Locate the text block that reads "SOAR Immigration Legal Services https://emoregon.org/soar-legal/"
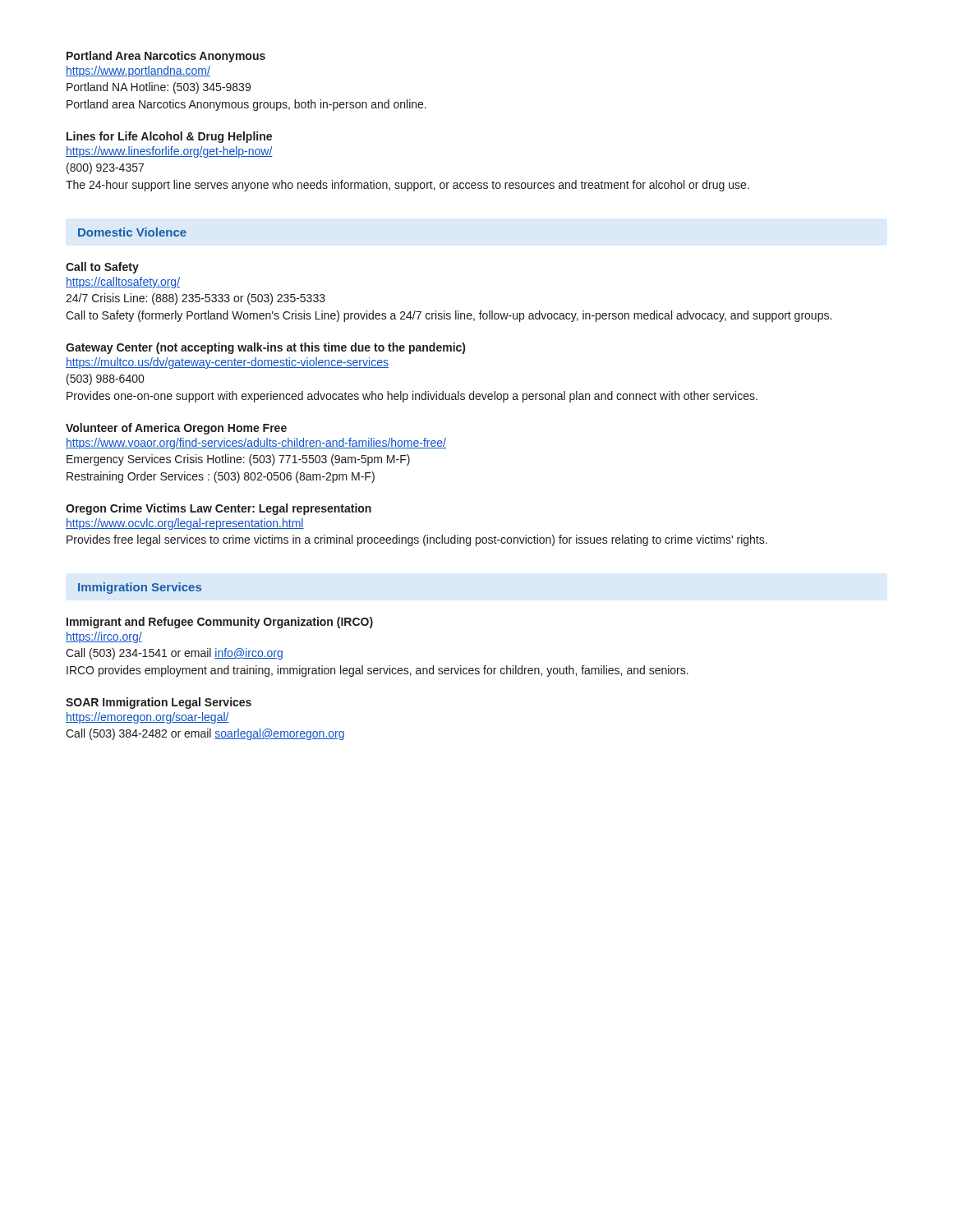 (159, 703)
